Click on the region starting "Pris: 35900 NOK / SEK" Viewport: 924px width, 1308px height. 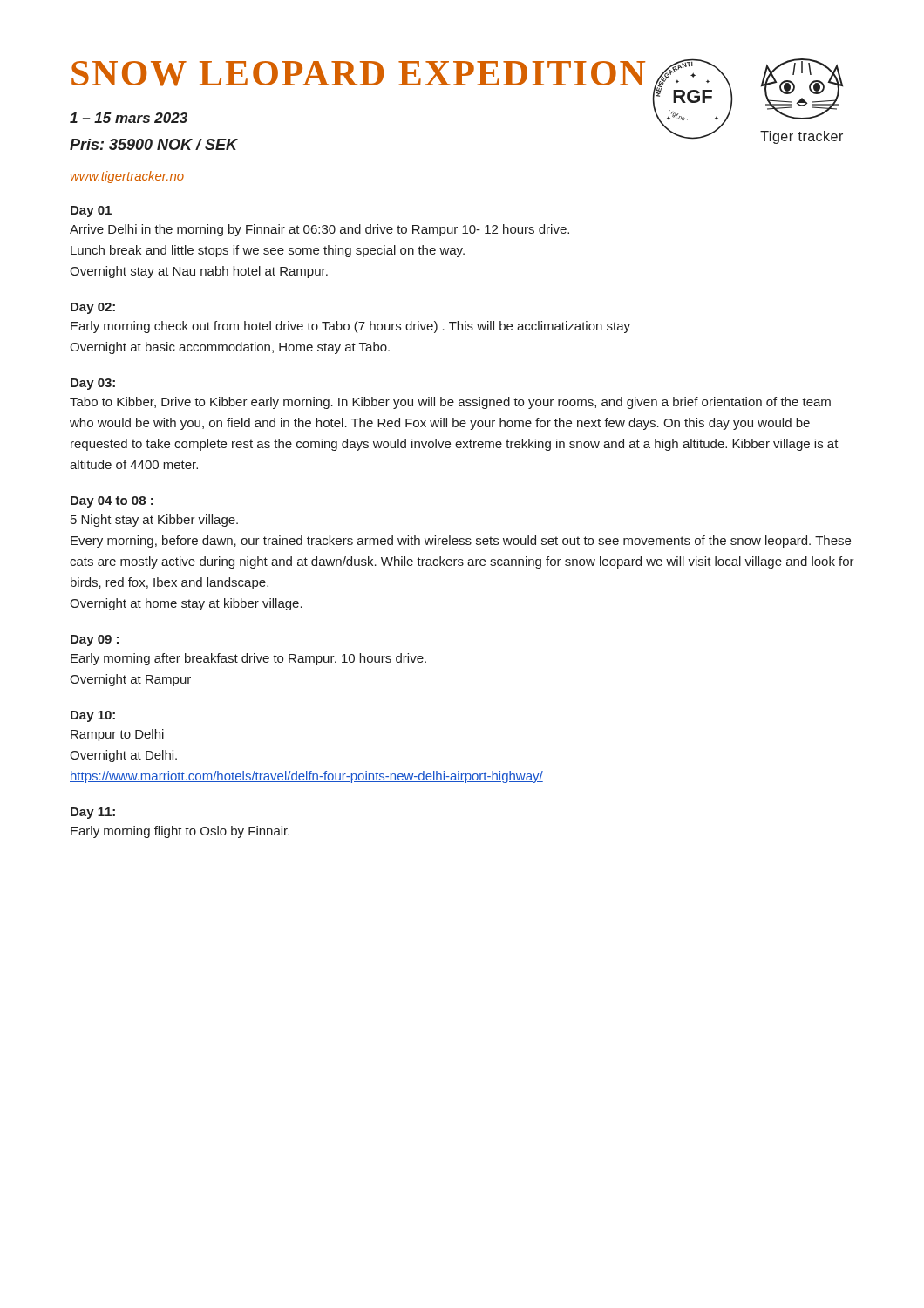click(153, 145)
